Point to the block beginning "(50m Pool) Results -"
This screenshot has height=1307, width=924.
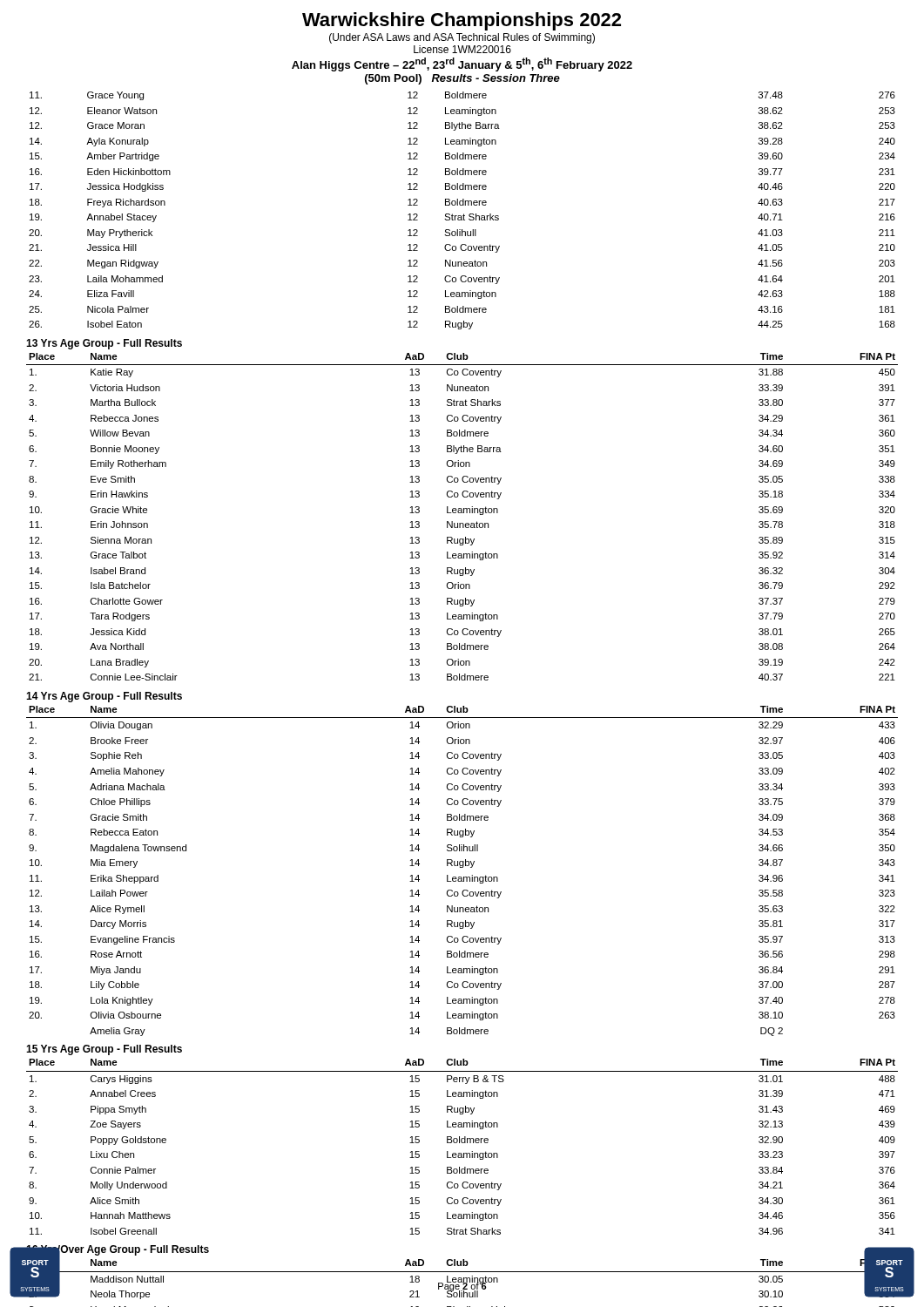[462, 78]
